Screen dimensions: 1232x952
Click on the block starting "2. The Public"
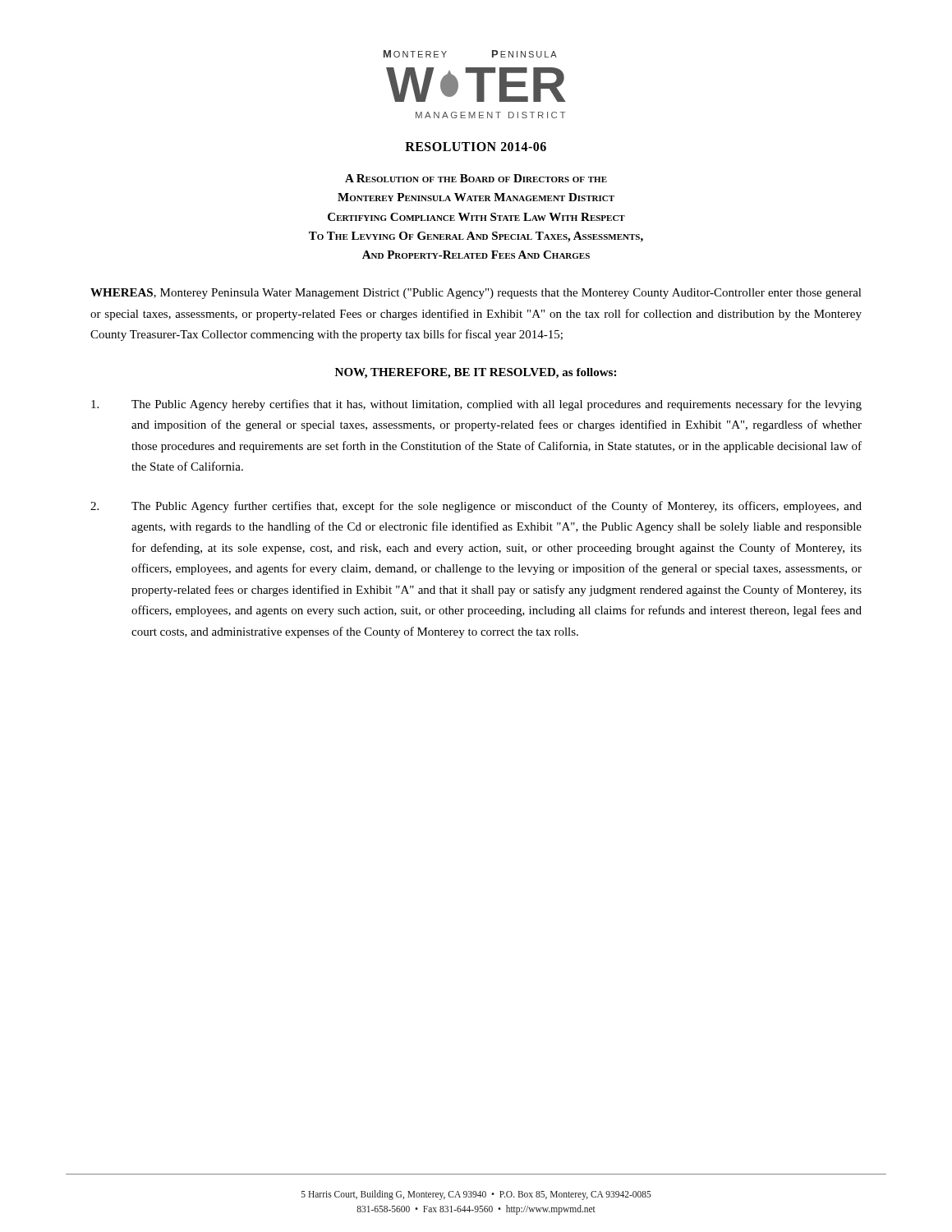click(x=476, y=569)
